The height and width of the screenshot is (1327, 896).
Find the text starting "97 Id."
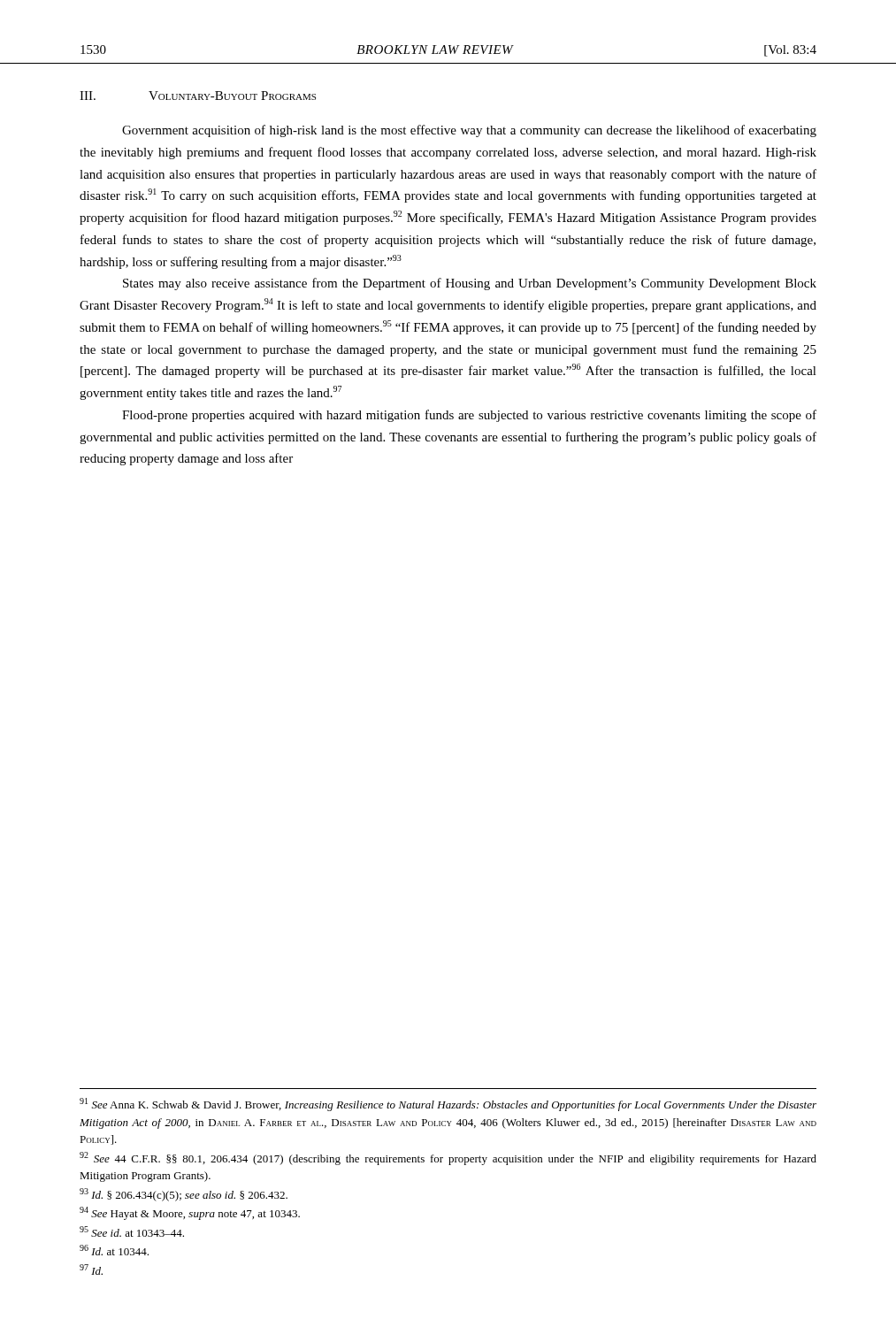pyautogui.click(x=92, y=1269)
